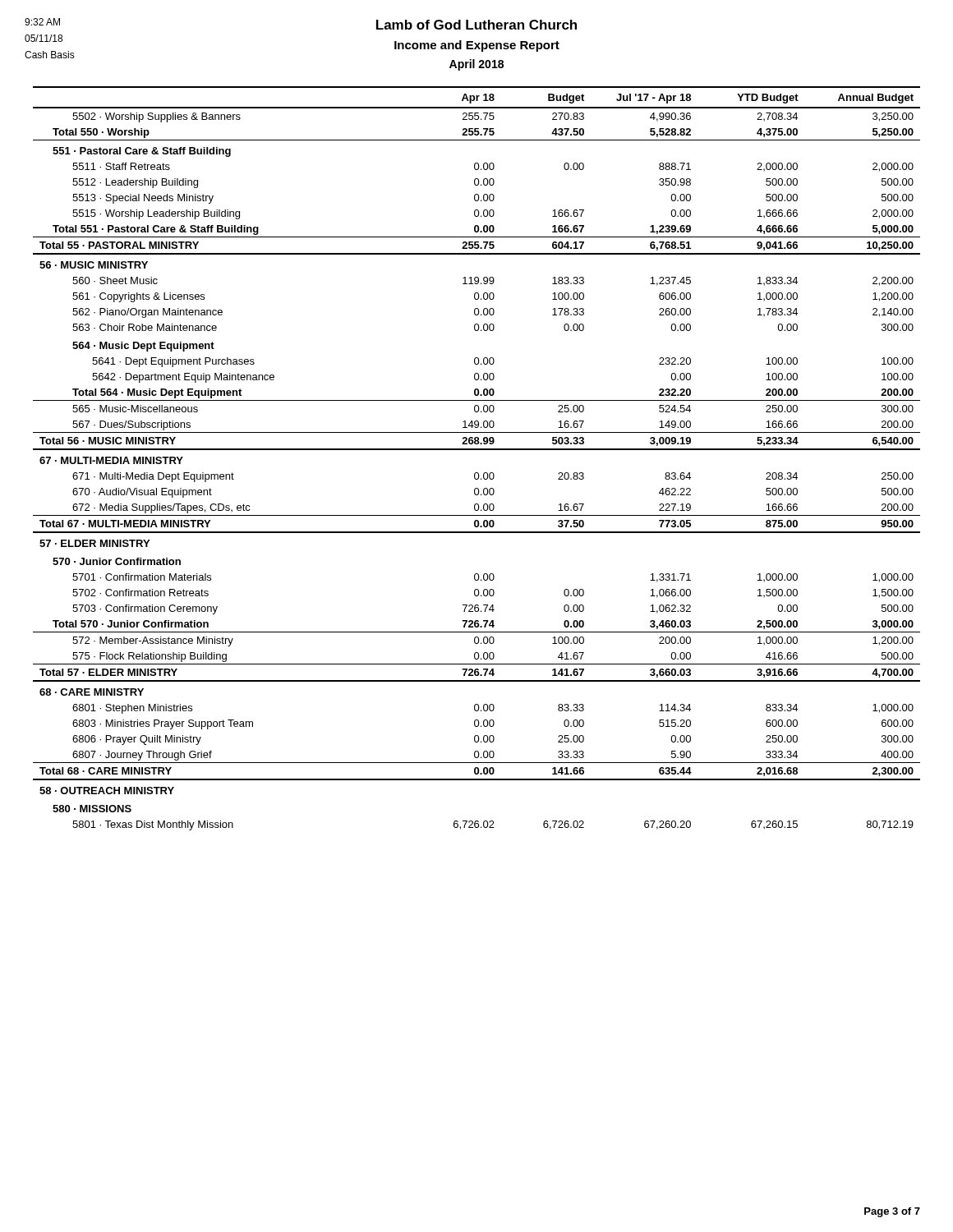Navigate to the text starting "Lamb of God Lutheran"
The width and height of the screenshot is (953, 1232).
pyautogui.click(x=476, y=45)
